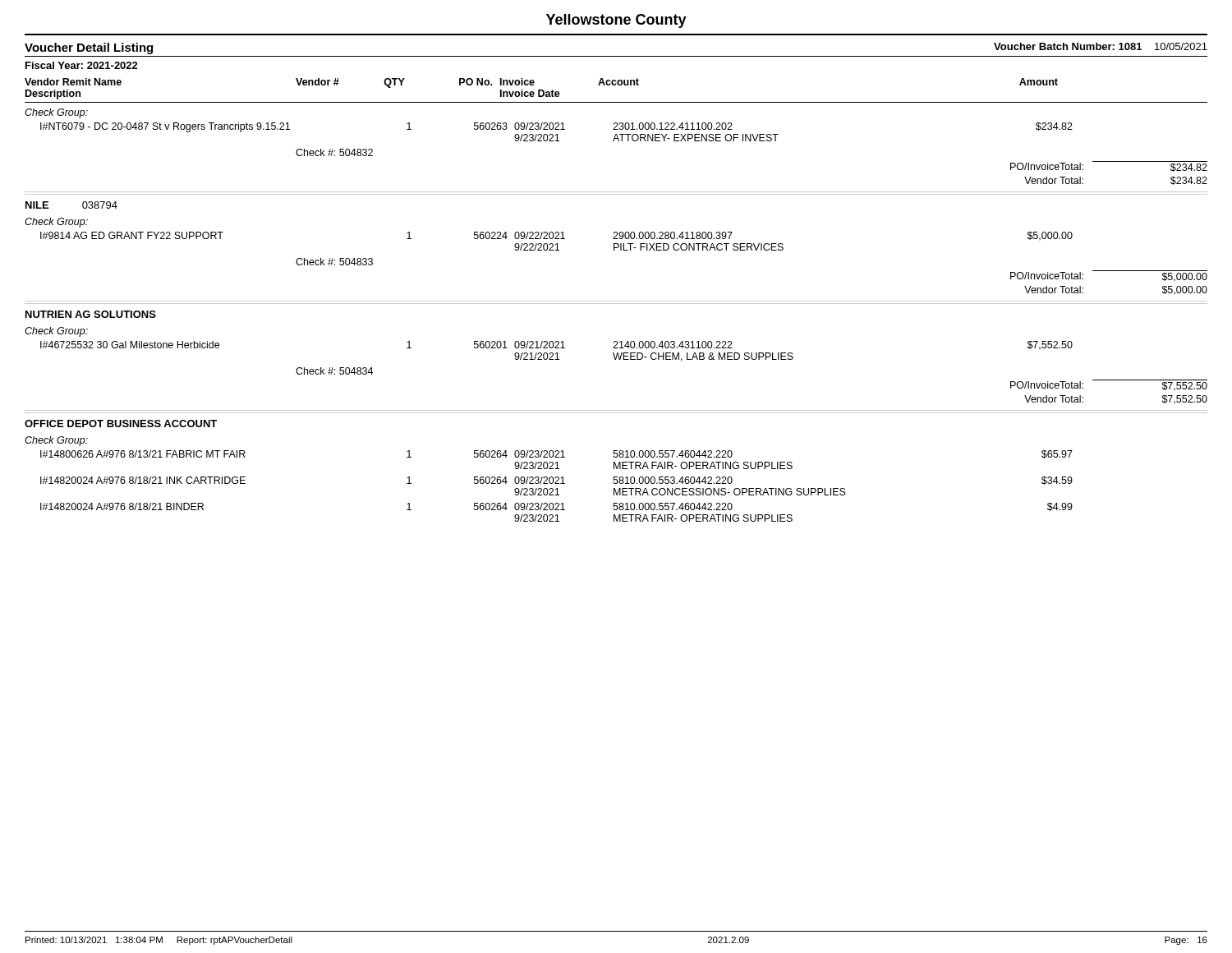
Task: Click the passage that begins "Voucher Batch Number:"
Action: (x=1101, y=46)
